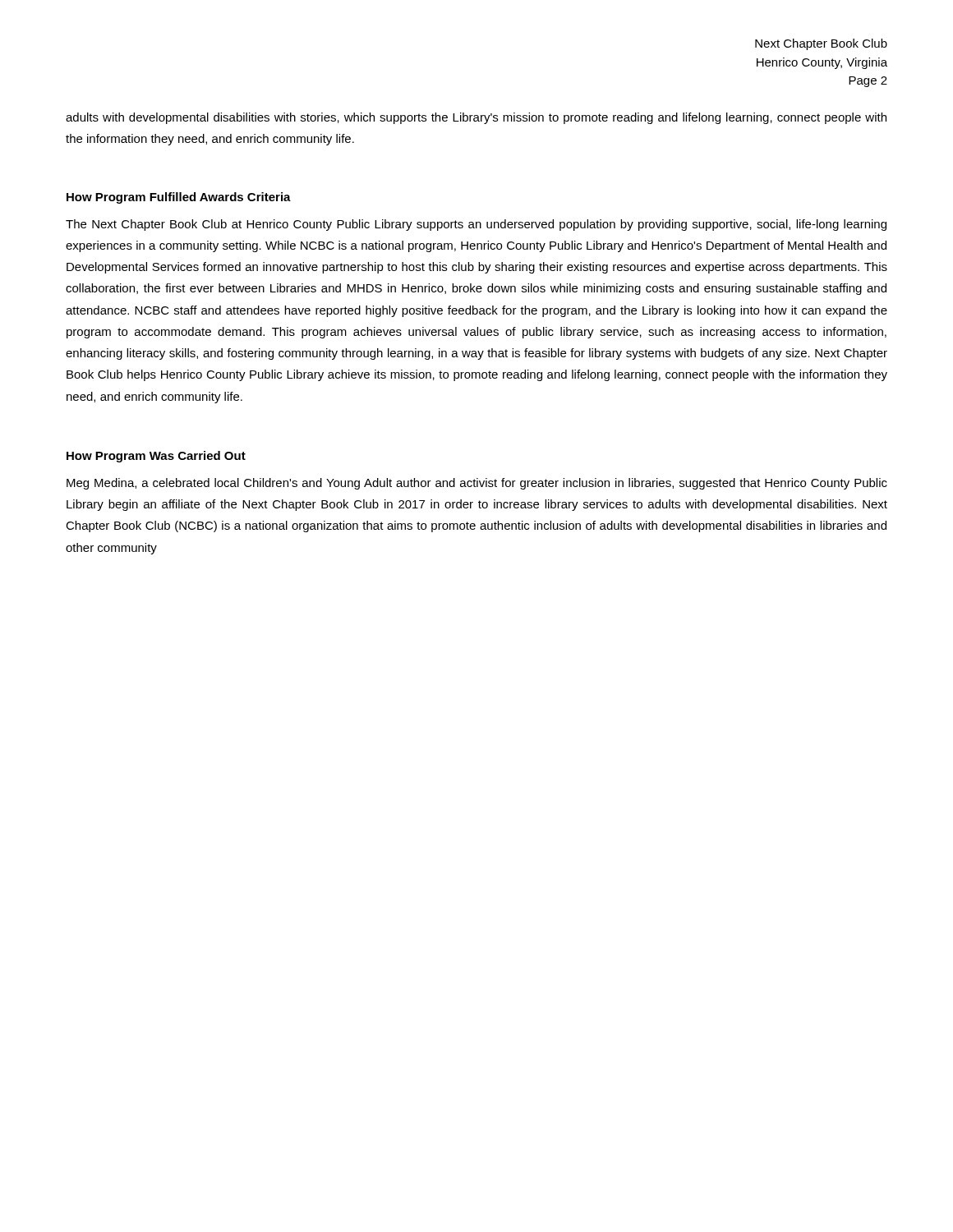The width and height of the screenshot is (953, 1232).
Task: Click on the text block that reads "adults with developmental disabilities"
Action: [476, 128]
